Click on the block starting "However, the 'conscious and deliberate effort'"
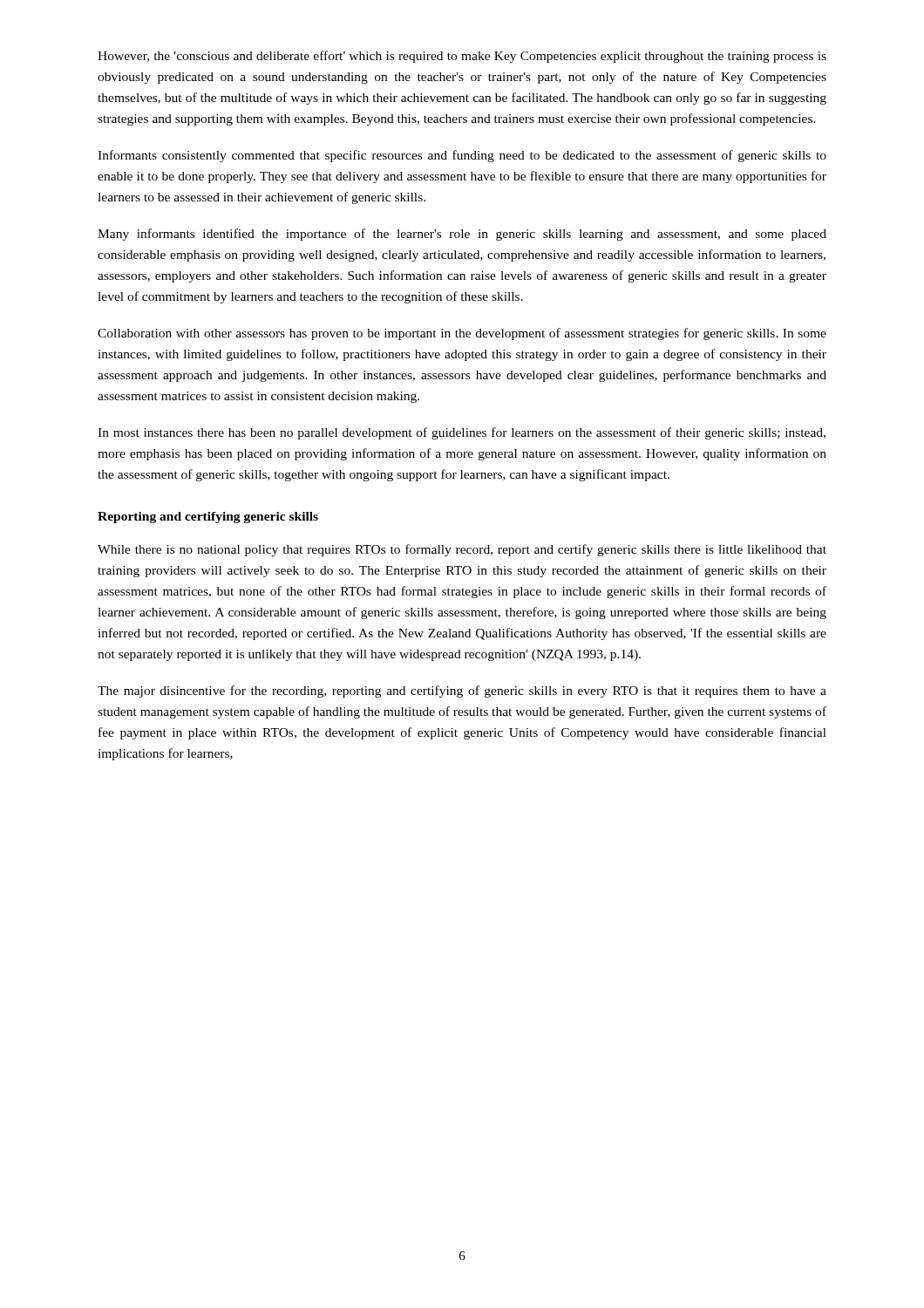Screen dimensions: 1308x924 pyautogui.click(x=462, y=87)
